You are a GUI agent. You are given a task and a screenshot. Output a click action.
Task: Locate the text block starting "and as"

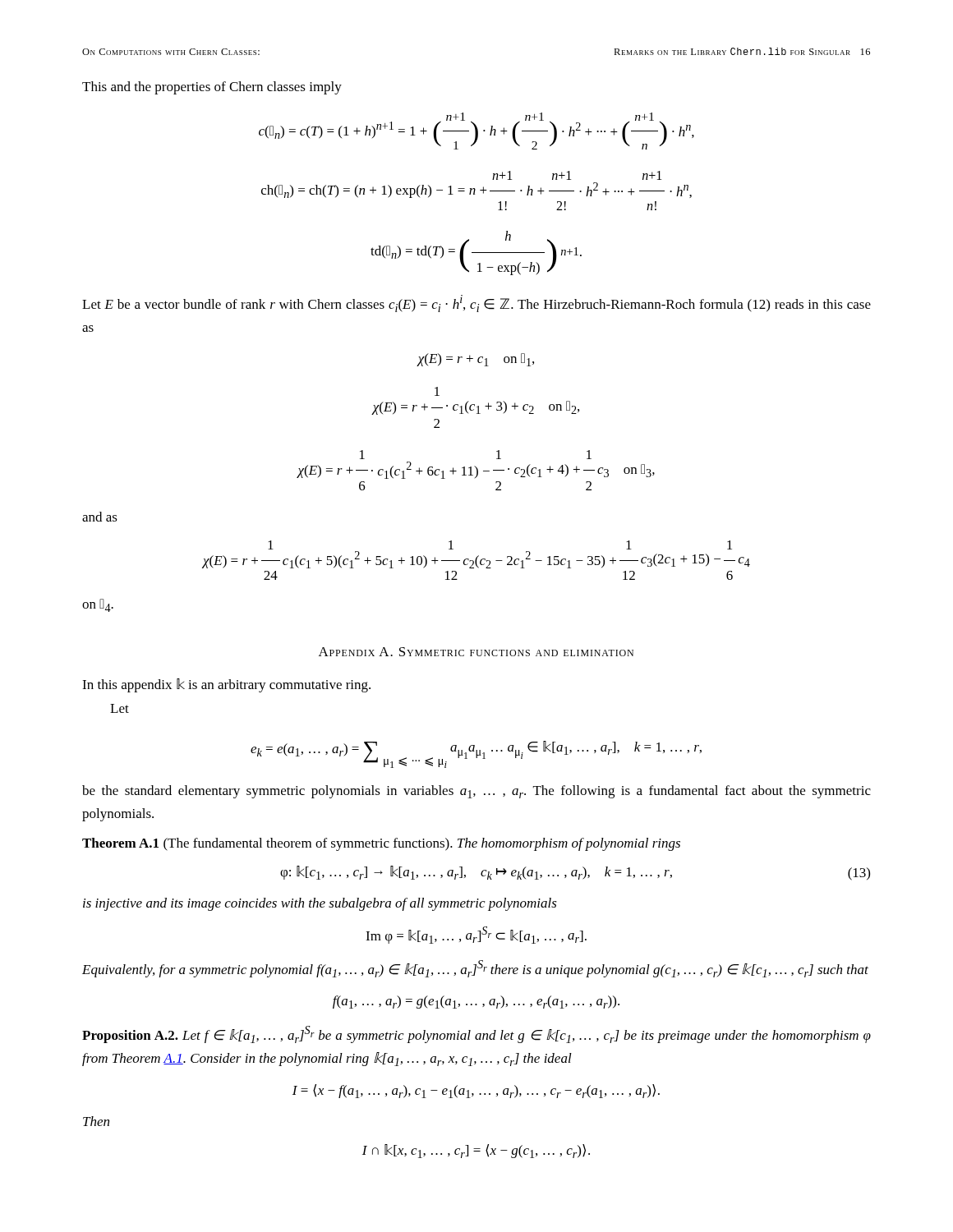tap(100, 517)
